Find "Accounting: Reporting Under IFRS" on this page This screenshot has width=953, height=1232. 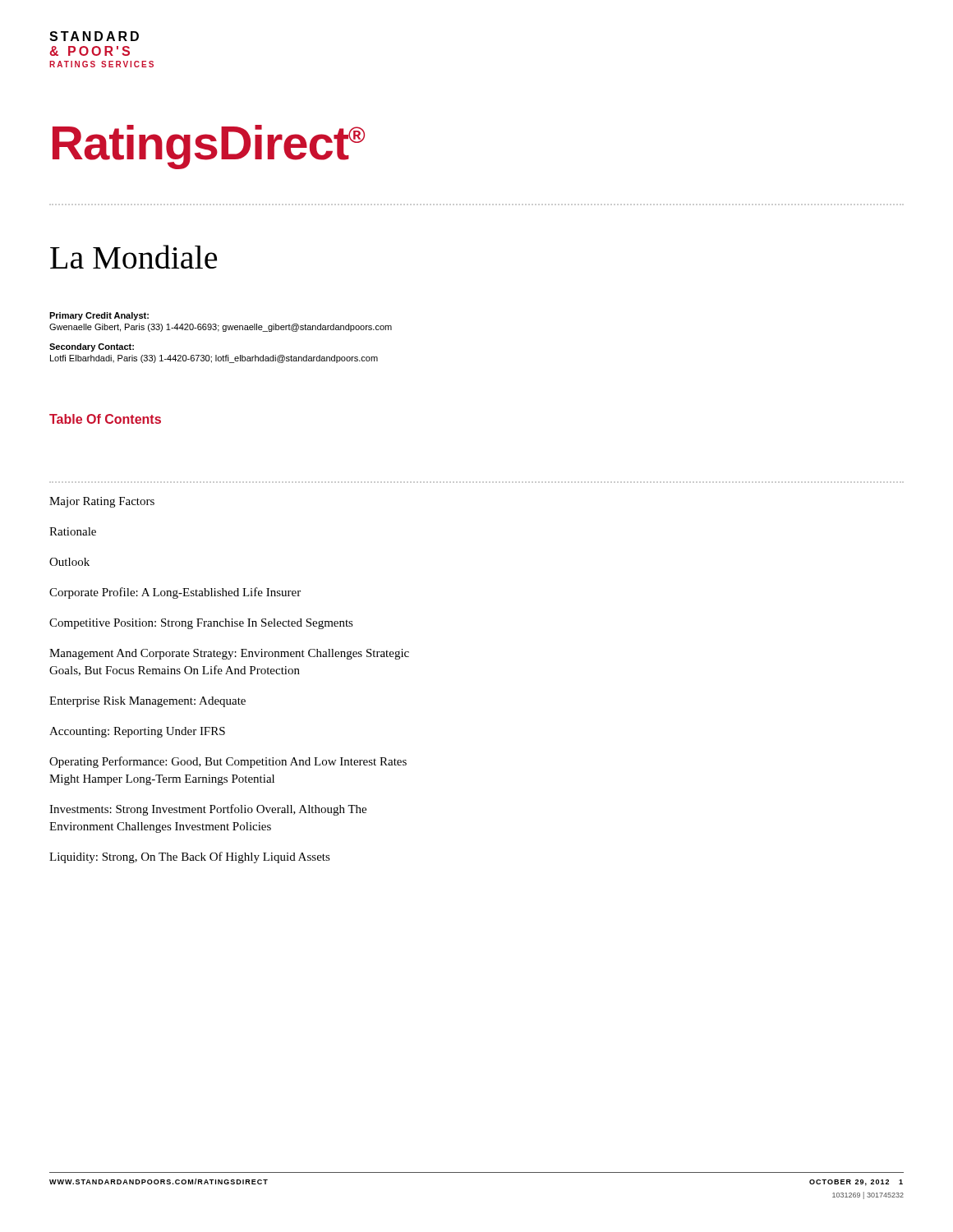[x=137, y=731]
